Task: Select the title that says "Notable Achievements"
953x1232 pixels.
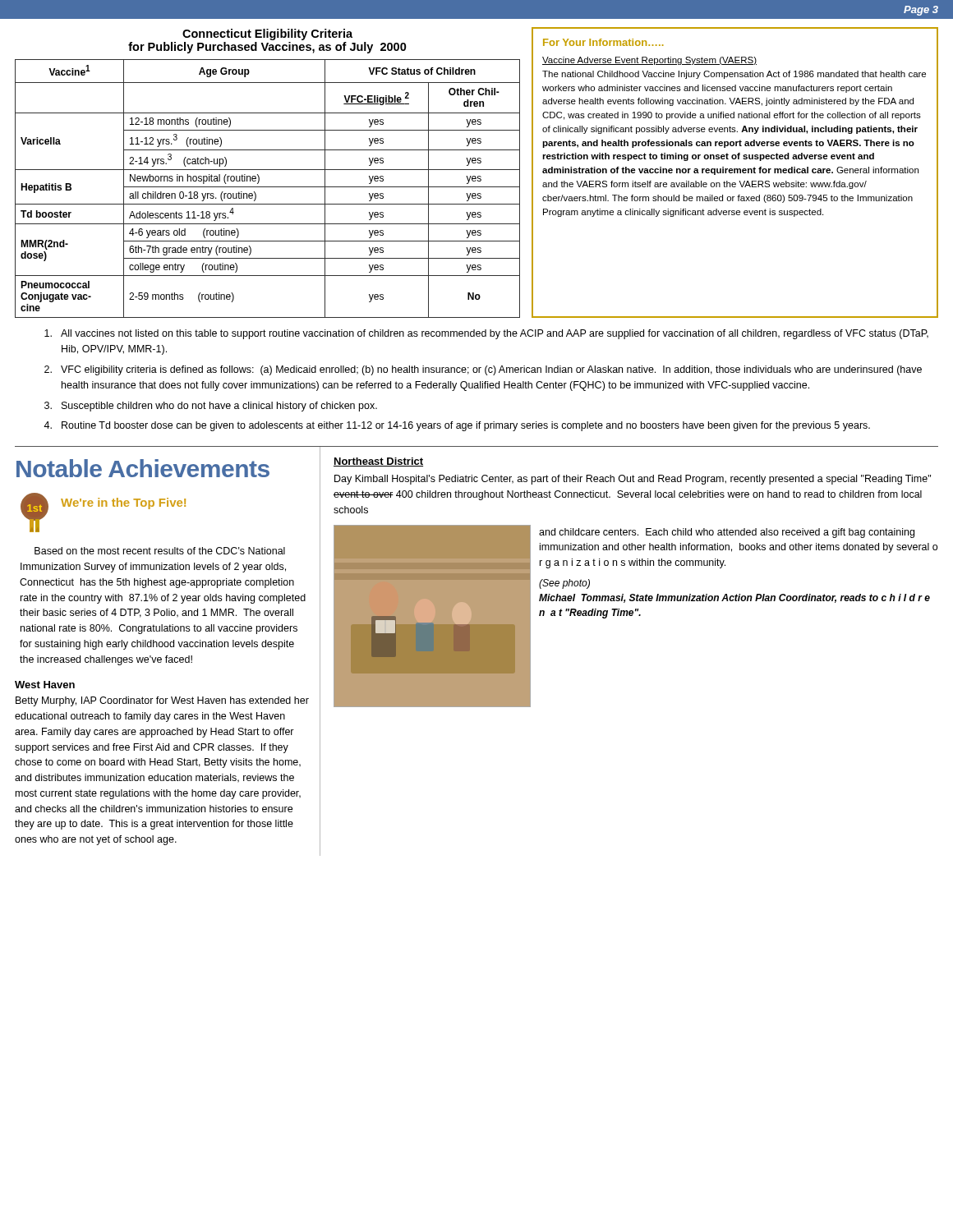Action: 142,469
